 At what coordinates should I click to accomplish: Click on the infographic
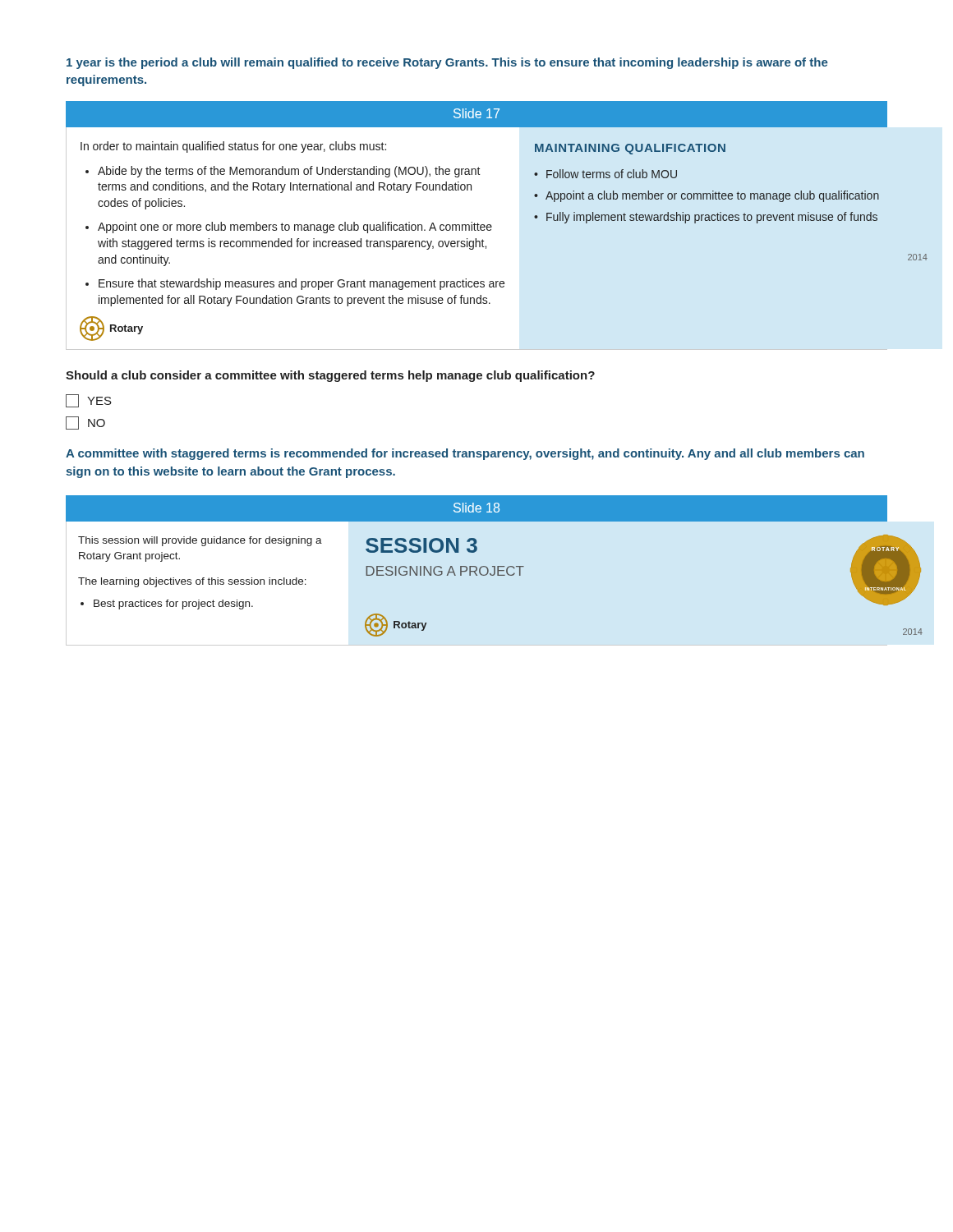click(641, 583)
